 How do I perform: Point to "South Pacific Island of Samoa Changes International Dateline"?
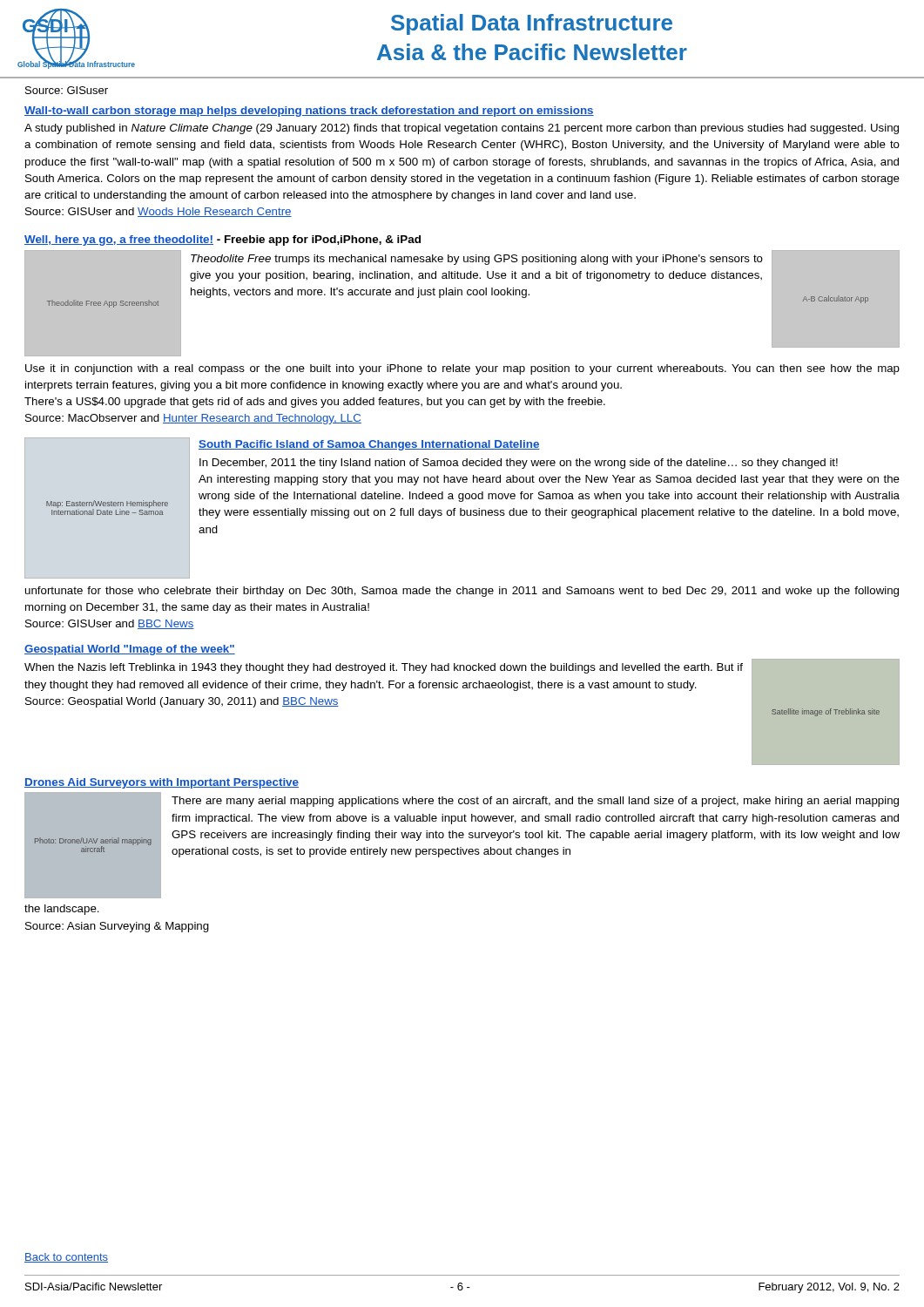click(x=369, y=444)
